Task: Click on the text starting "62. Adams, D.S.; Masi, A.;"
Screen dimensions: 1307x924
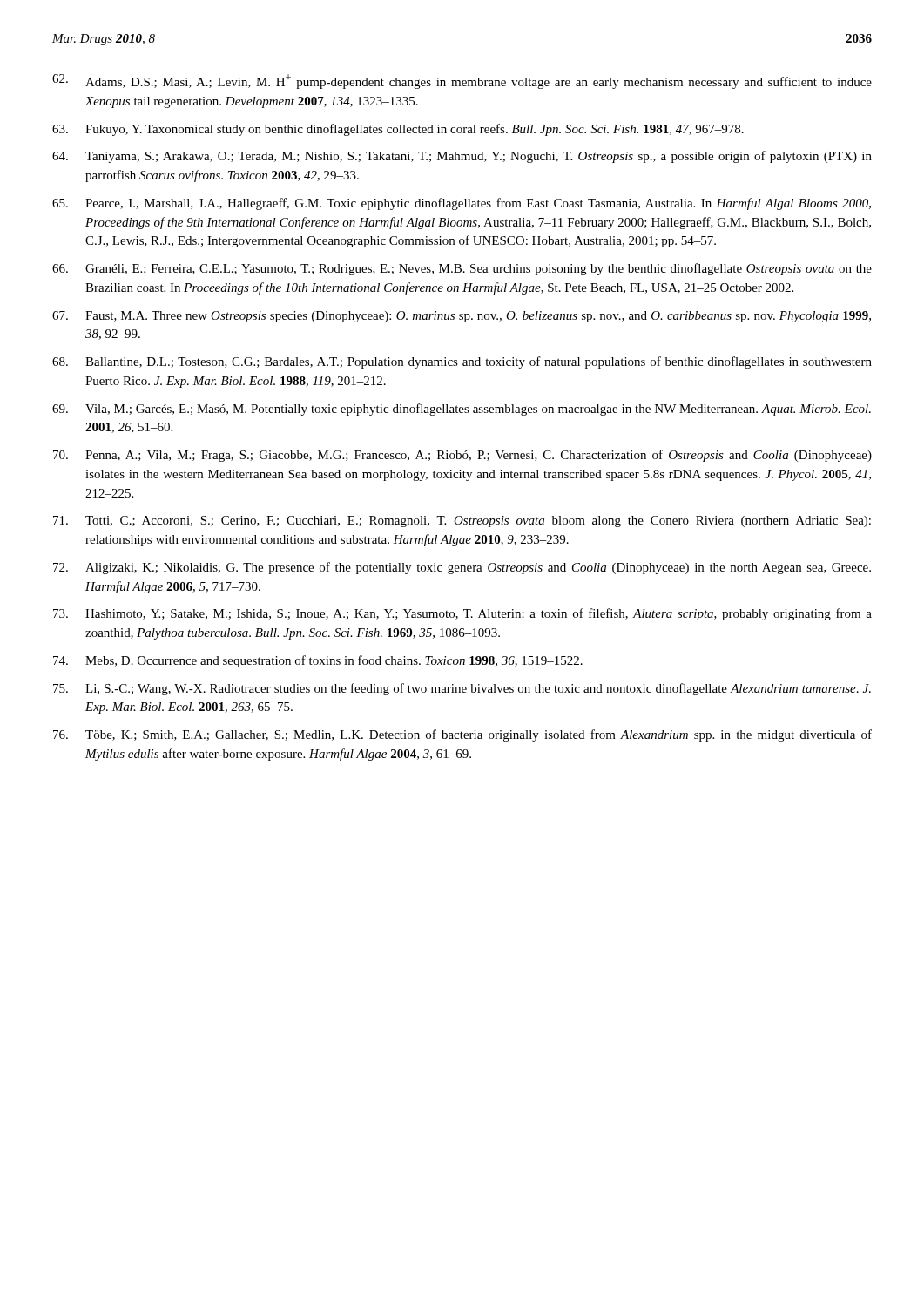Action: coord(462,90)
